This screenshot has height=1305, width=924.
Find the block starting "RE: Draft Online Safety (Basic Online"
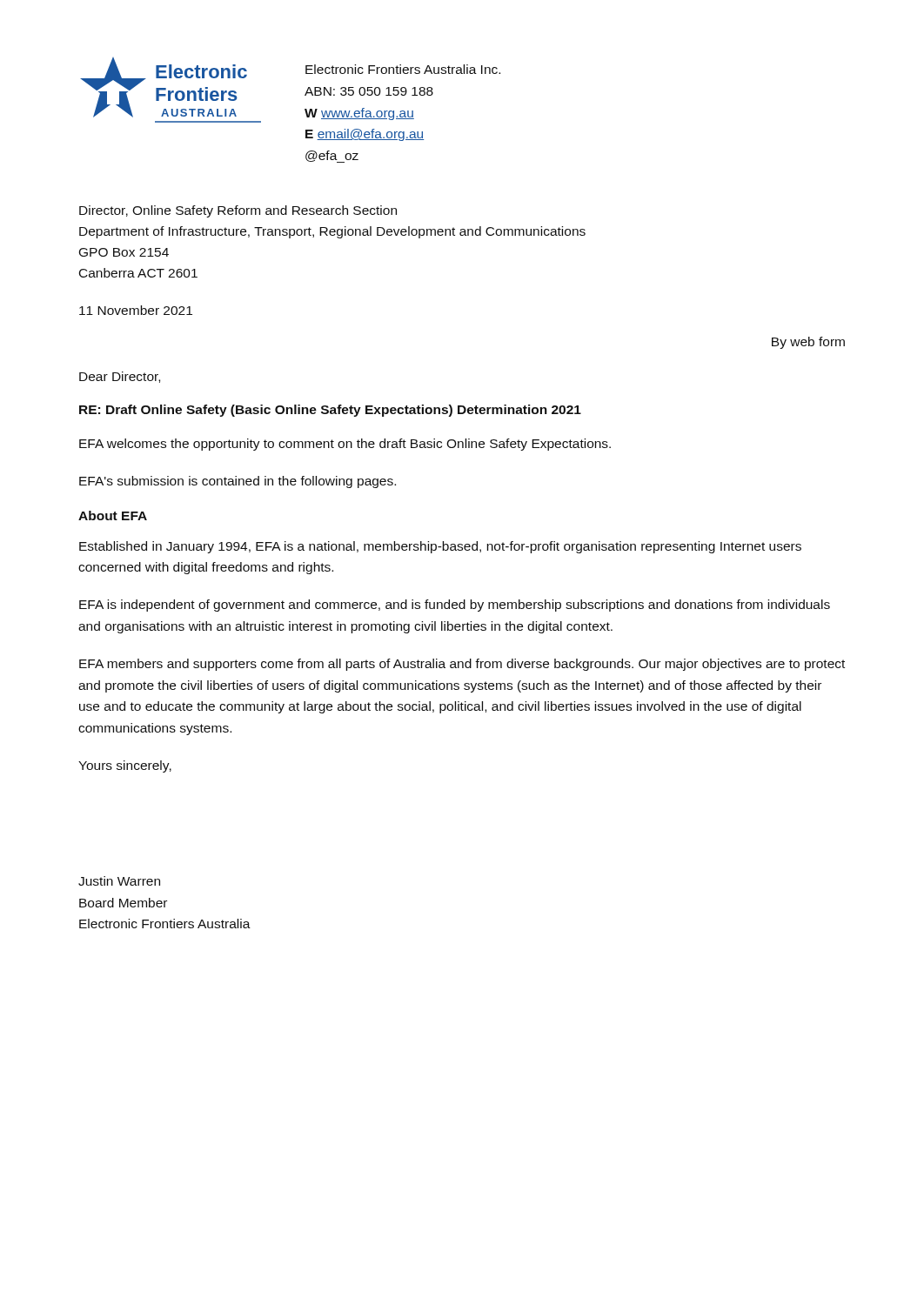tap(330, 409)
